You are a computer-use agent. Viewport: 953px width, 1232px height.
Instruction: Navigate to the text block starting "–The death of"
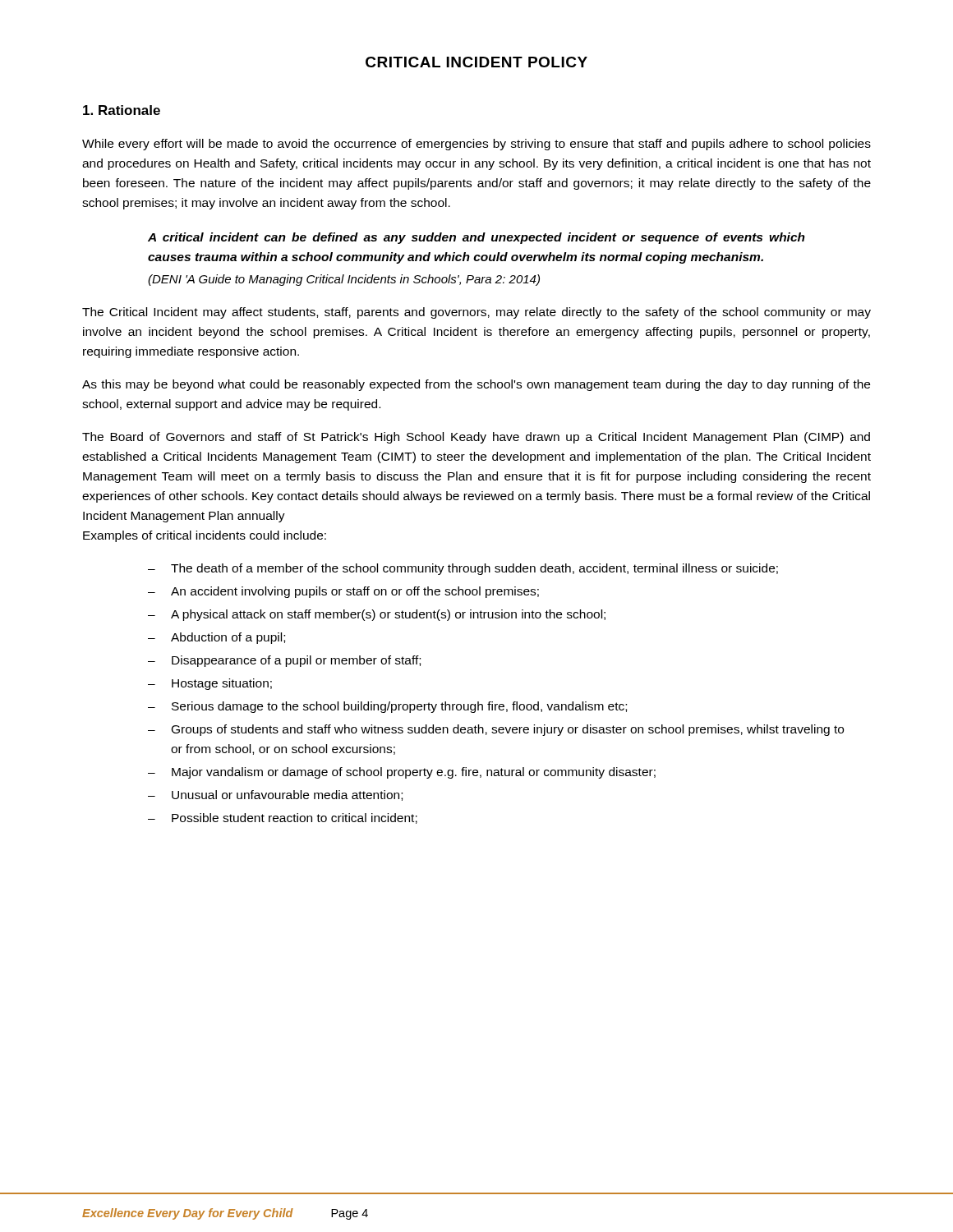click(x=501, y=568)
